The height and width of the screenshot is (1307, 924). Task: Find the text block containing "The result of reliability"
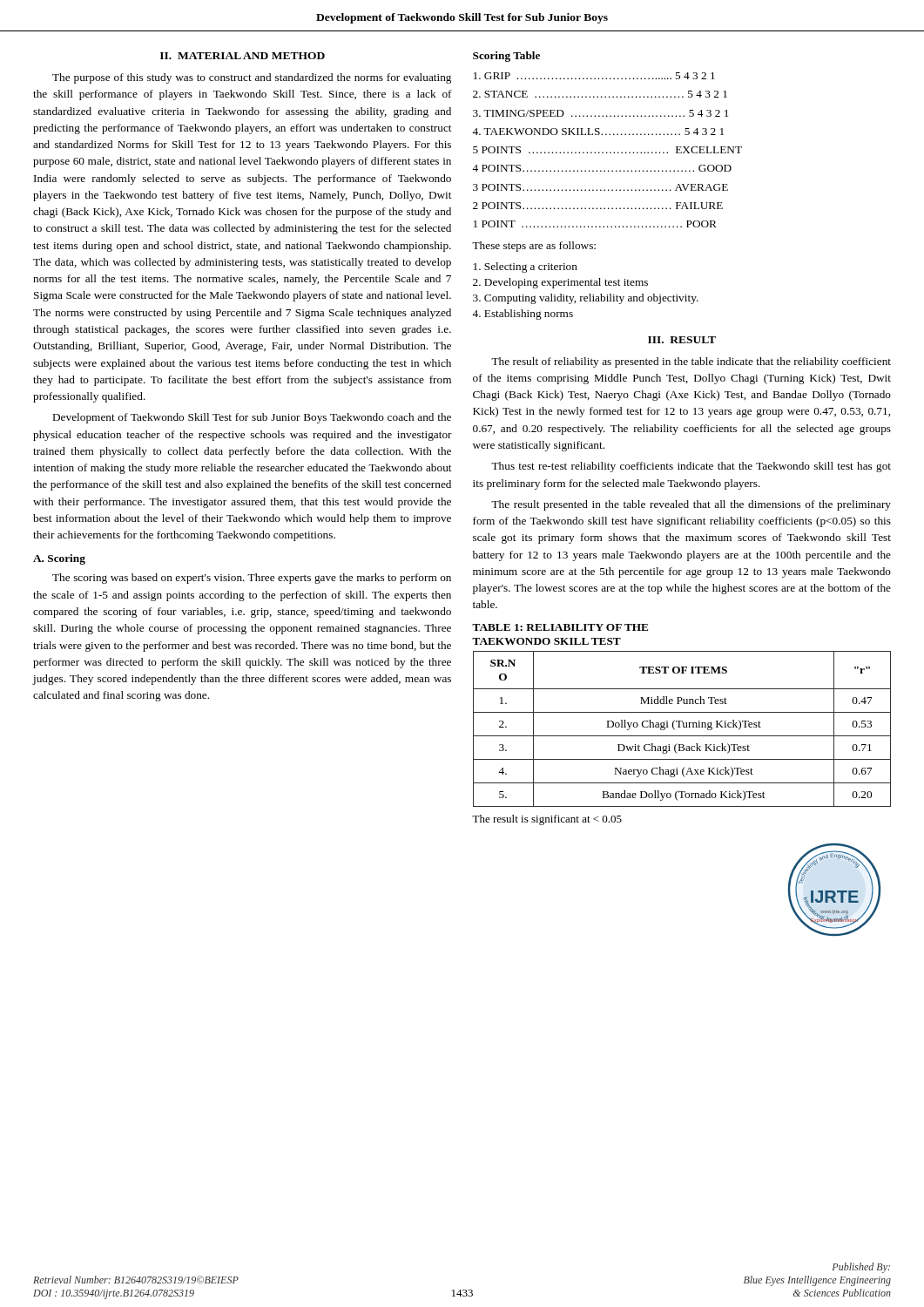click(x=682, y=483)
